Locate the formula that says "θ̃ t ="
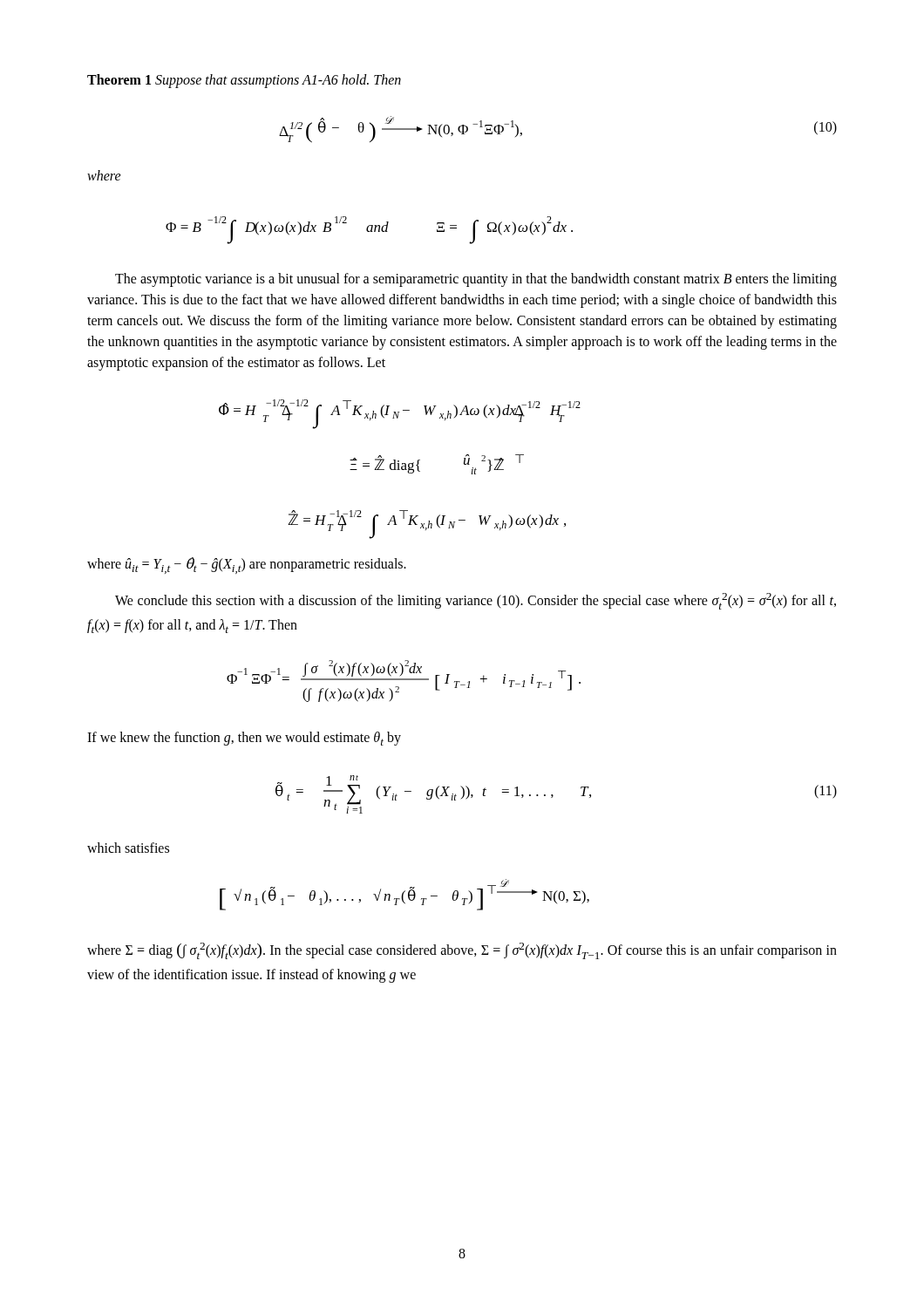Screen dimensions: 1308x924 pyautogui.click(x=556, y=791)
